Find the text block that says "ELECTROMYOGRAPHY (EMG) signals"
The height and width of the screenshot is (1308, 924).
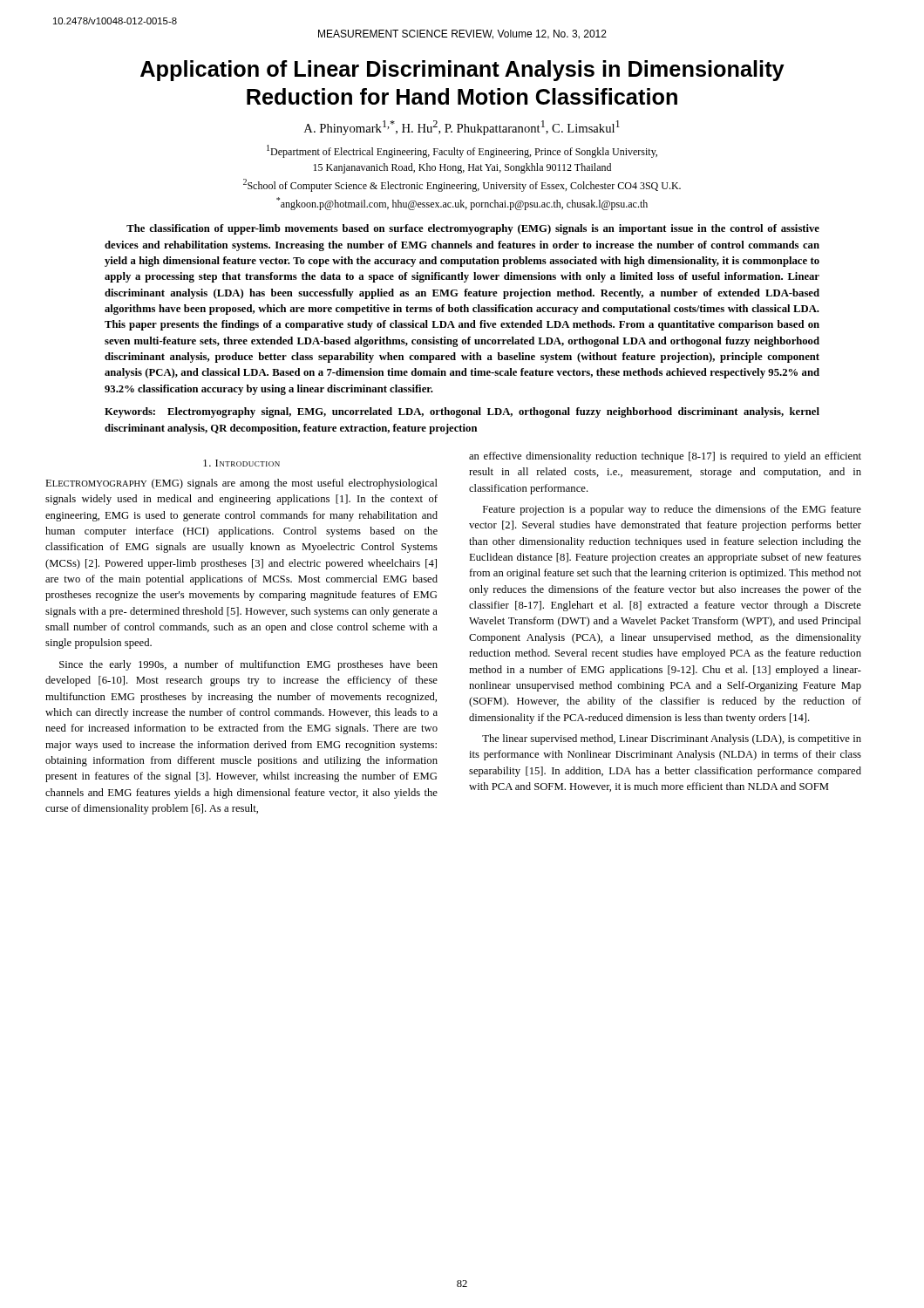(241, 563)
